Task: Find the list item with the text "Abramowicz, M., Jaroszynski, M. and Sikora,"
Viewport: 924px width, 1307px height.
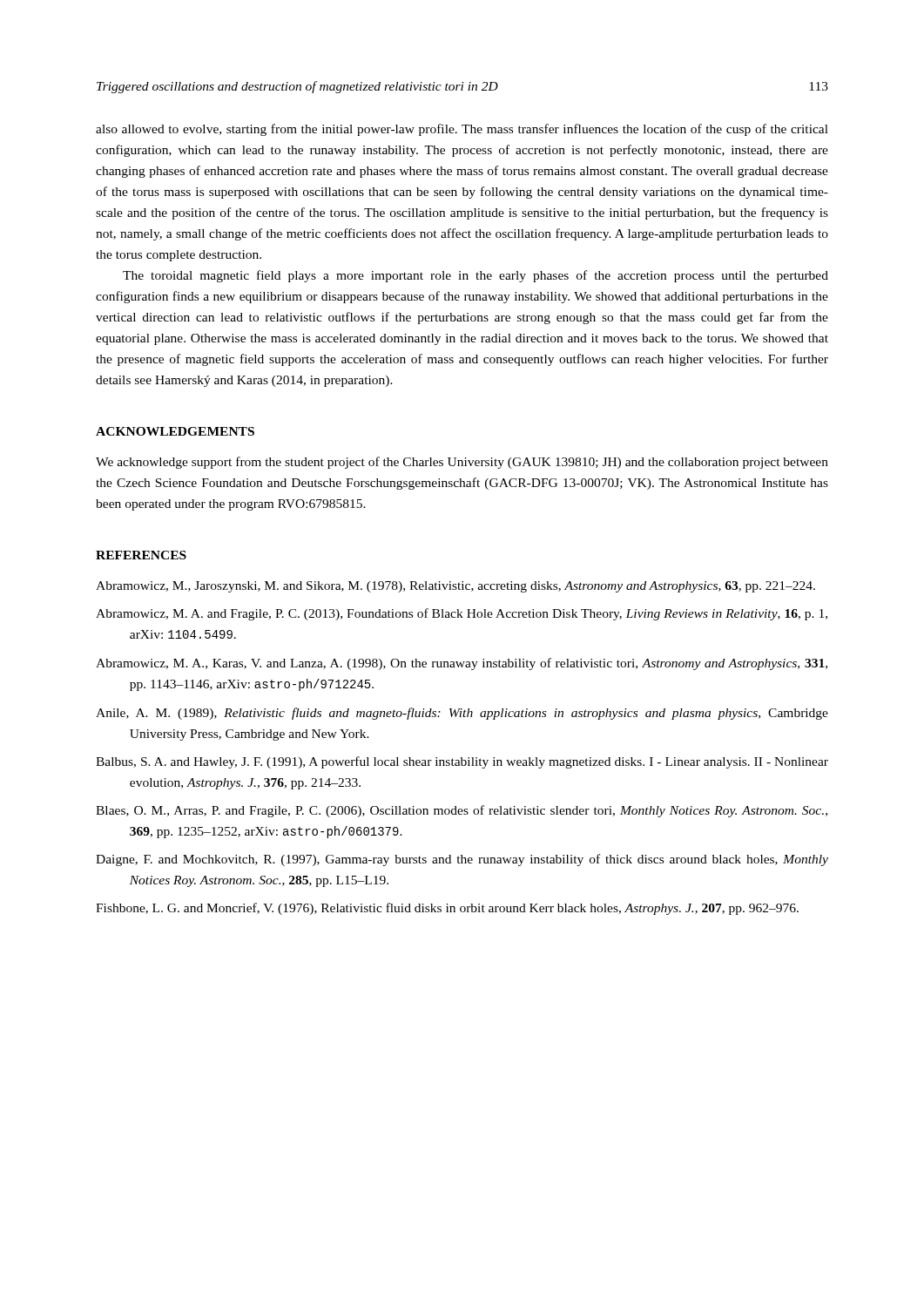Action: [x=456, y=585]
